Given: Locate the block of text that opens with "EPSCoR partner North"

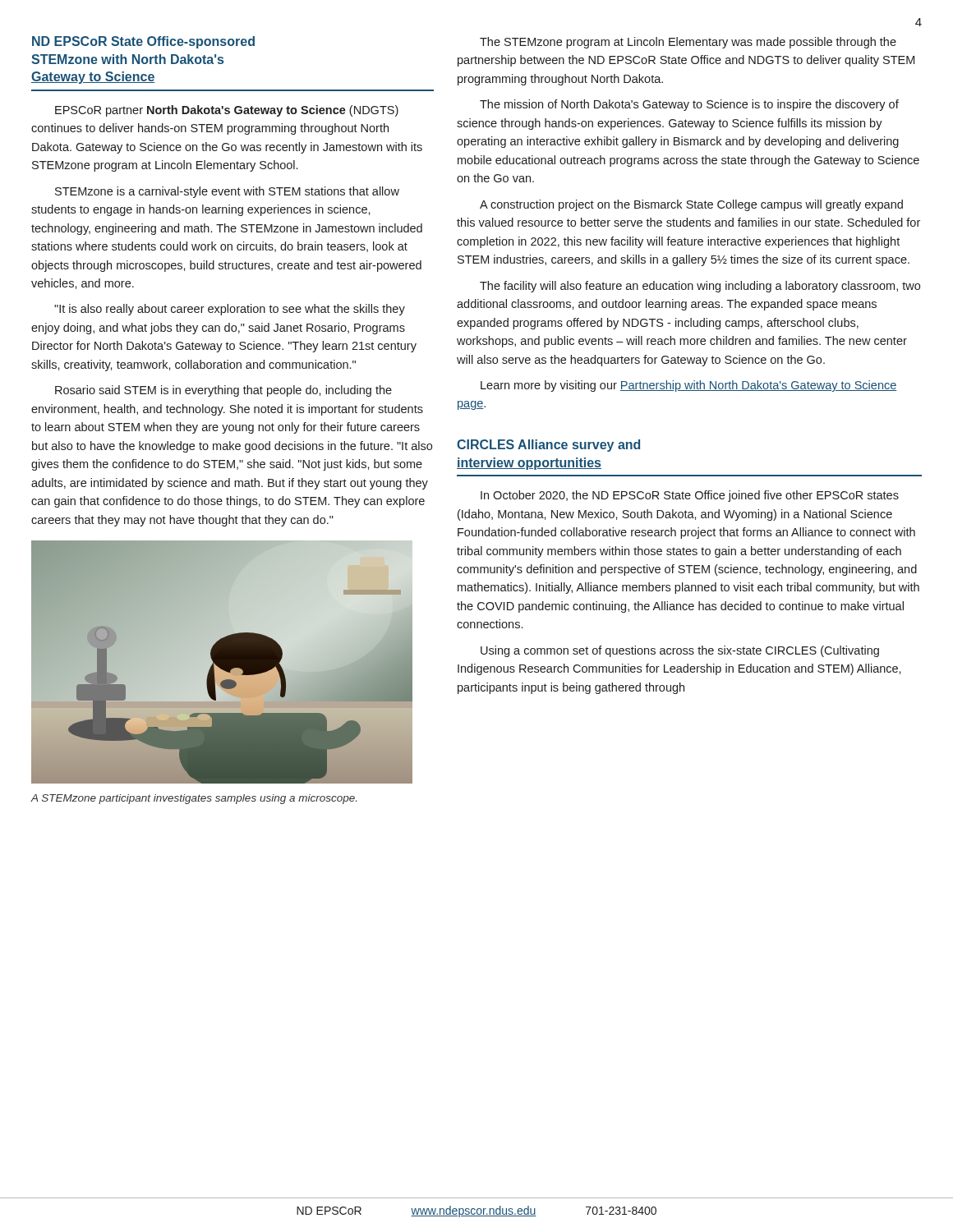Looking at the screenshot, I should click(x=233, y=315).
